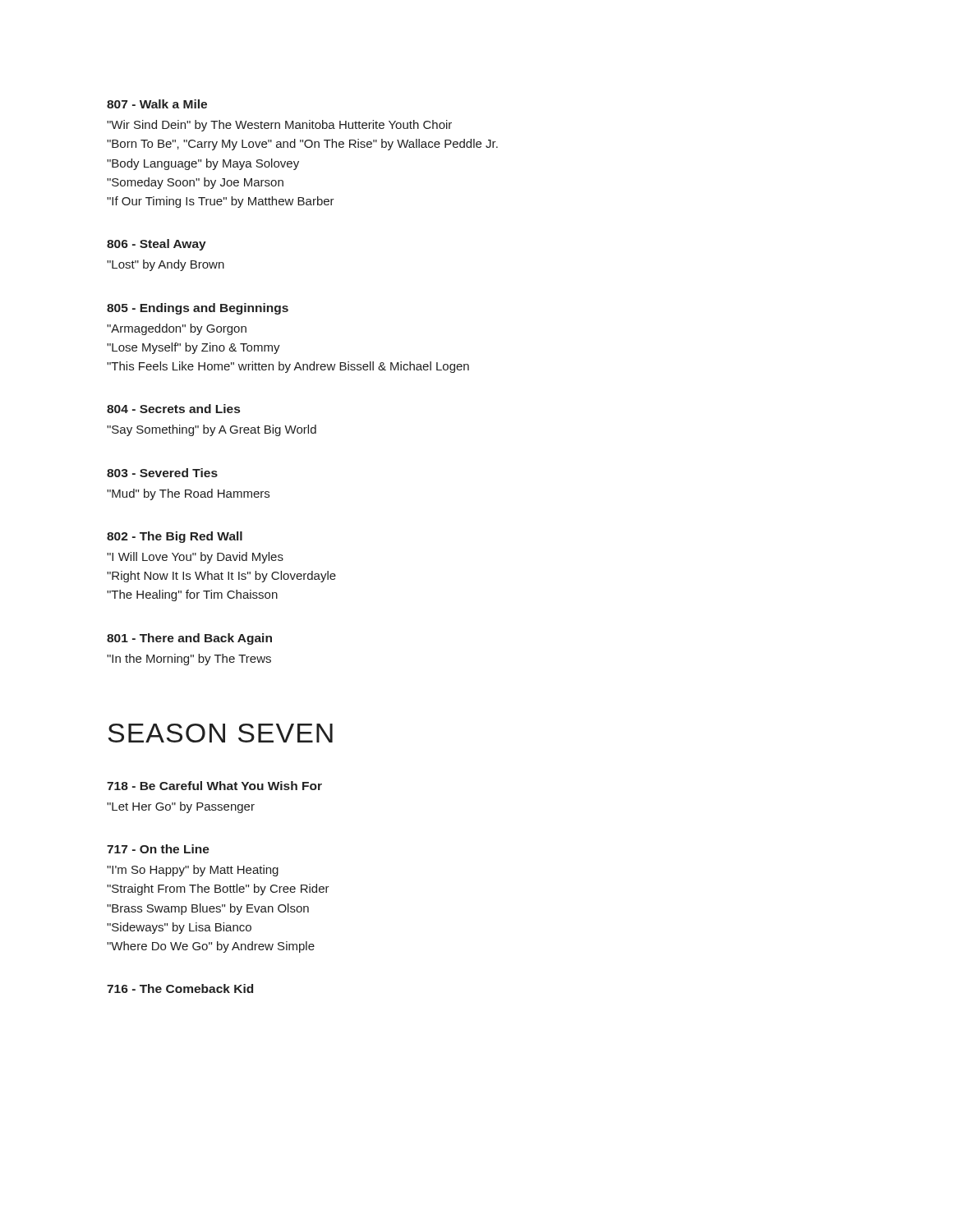This screenshot has width=953, height=1232.
Task: Find ""Lost" by Andy Brown" on this page
Action: pos(166,264)
